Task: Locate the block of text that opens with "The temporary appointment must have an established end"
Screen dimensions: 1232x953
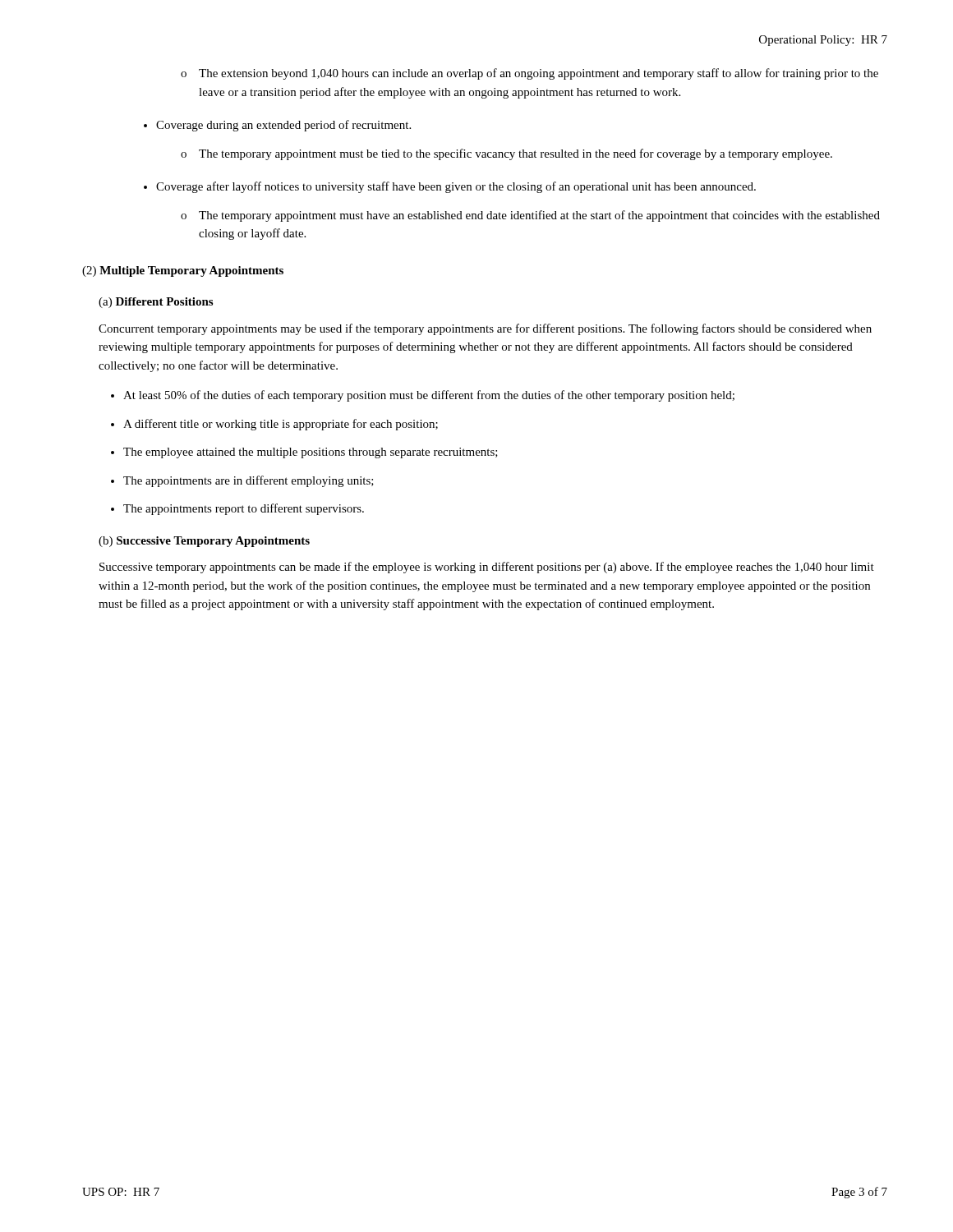Action: (x=534, y=224)
